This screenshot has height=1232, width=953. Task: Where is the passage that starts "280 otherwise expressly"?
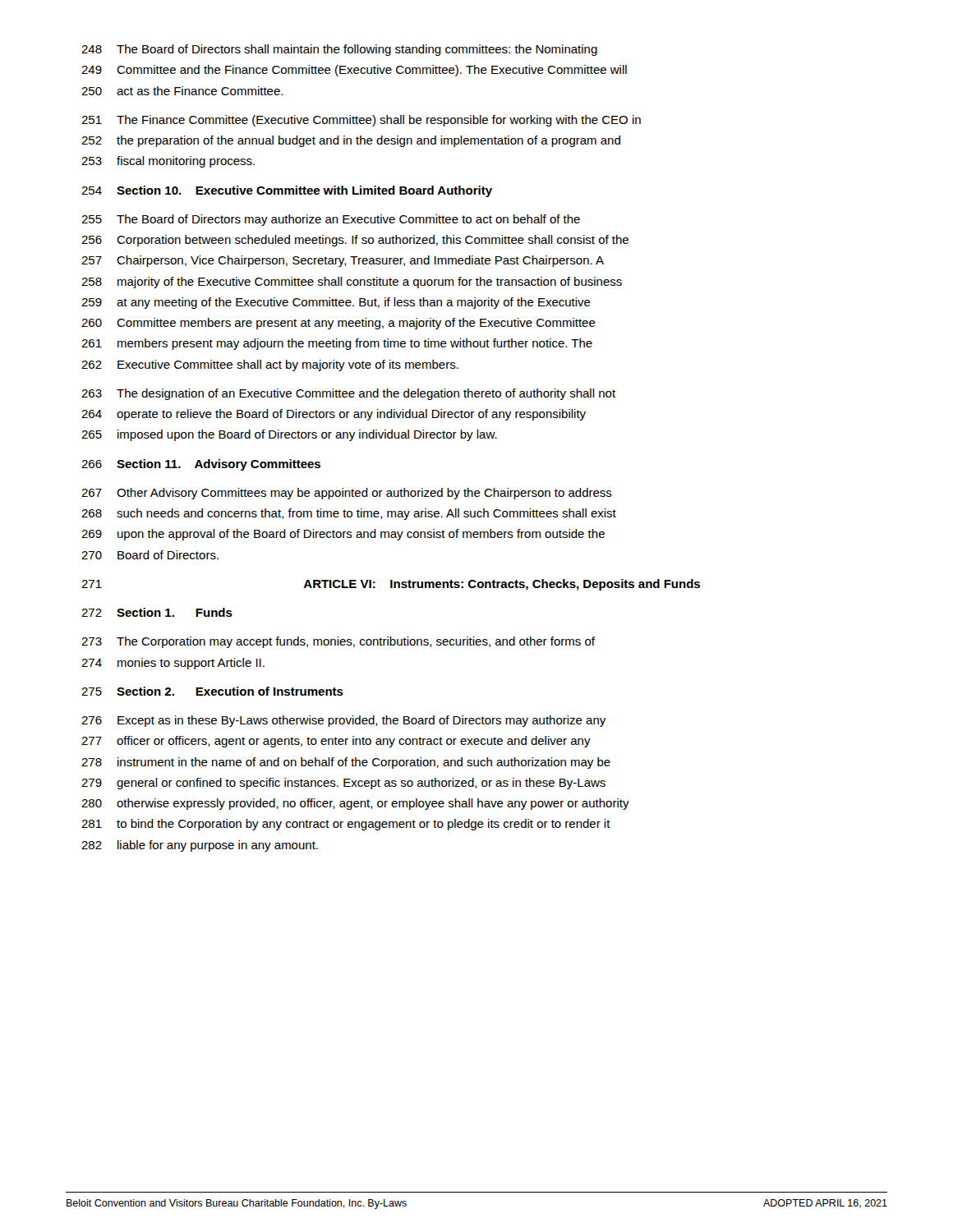(476, 803)
